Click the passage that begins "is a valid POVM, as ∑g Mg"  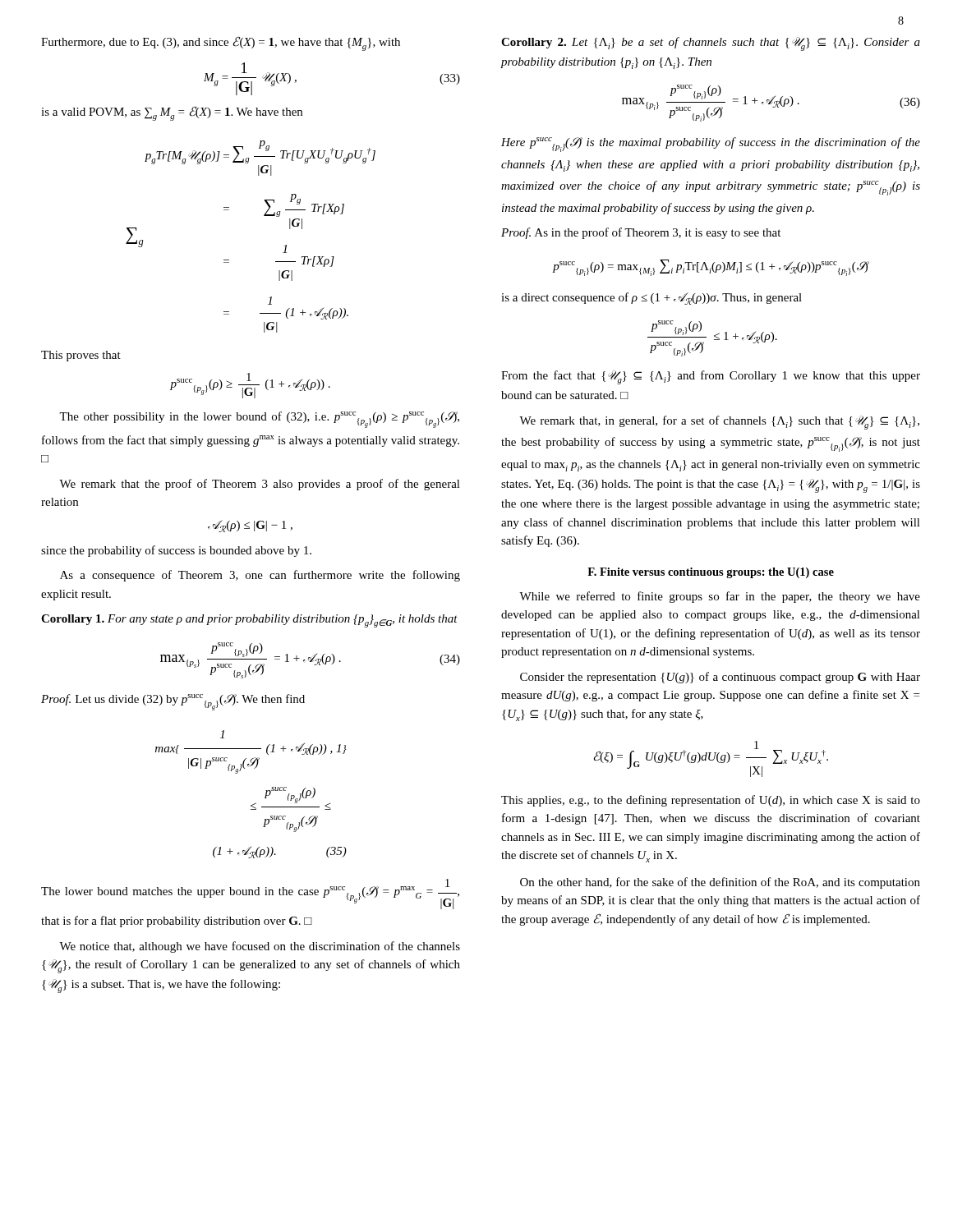point(251,113)
